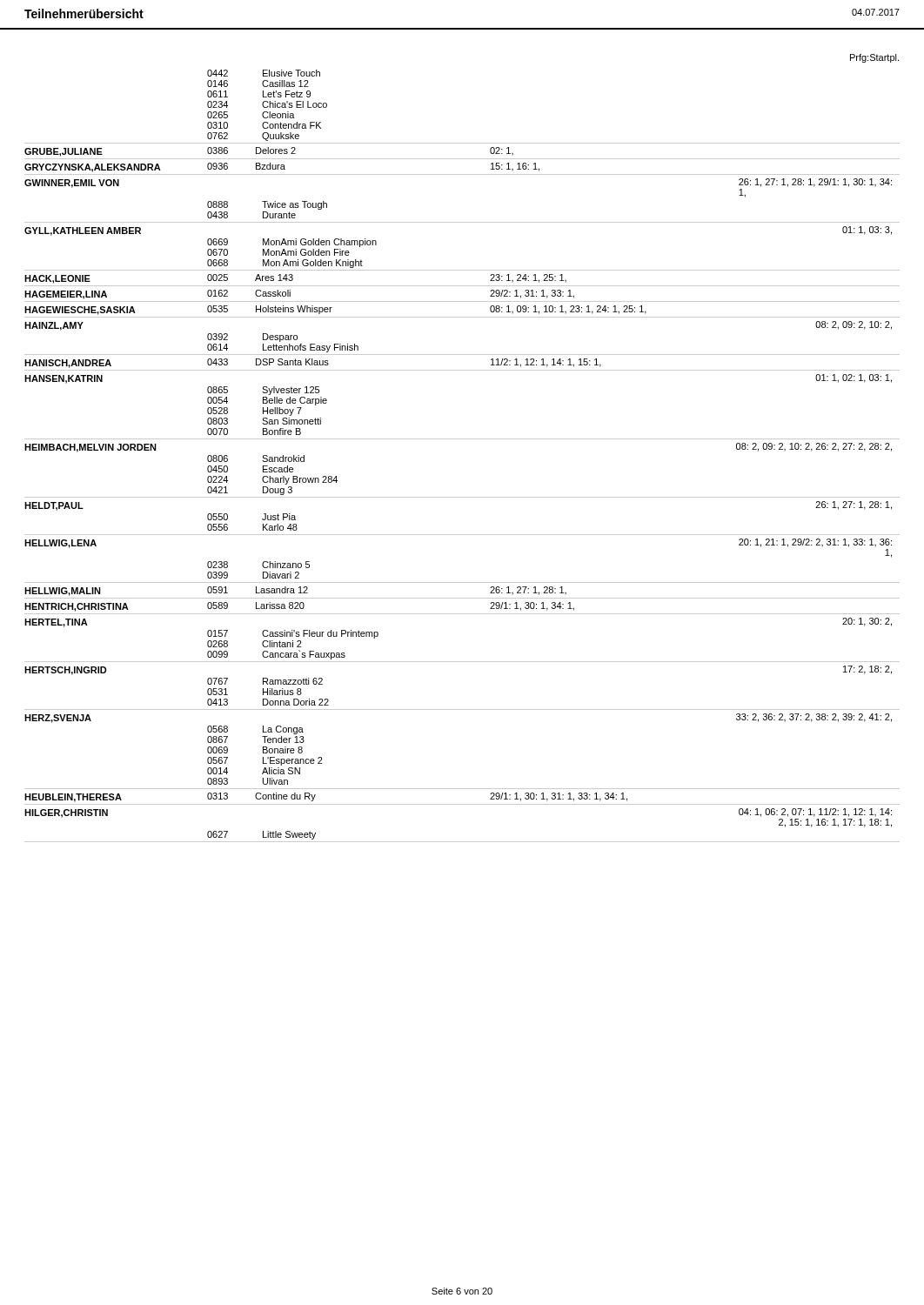This screenshot has width=924, height=1305.
Task: Locate the list item containing "HERTSCH,INGRID 17: 2, 18: 2, 076705310413 Ramazzotti 62Hilarius"
Action: pos(67,670)
